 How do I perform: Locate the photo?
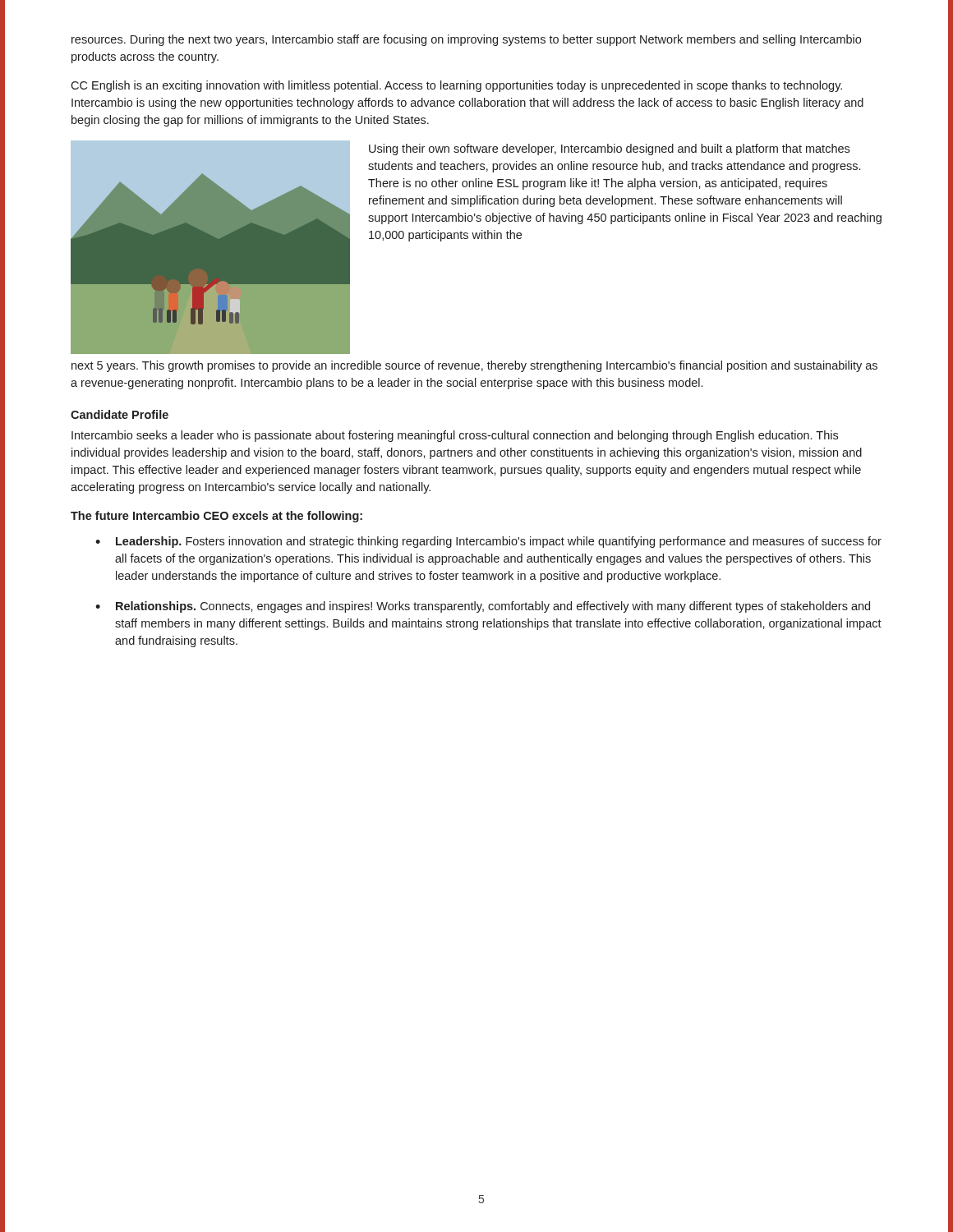click(210, 247)
